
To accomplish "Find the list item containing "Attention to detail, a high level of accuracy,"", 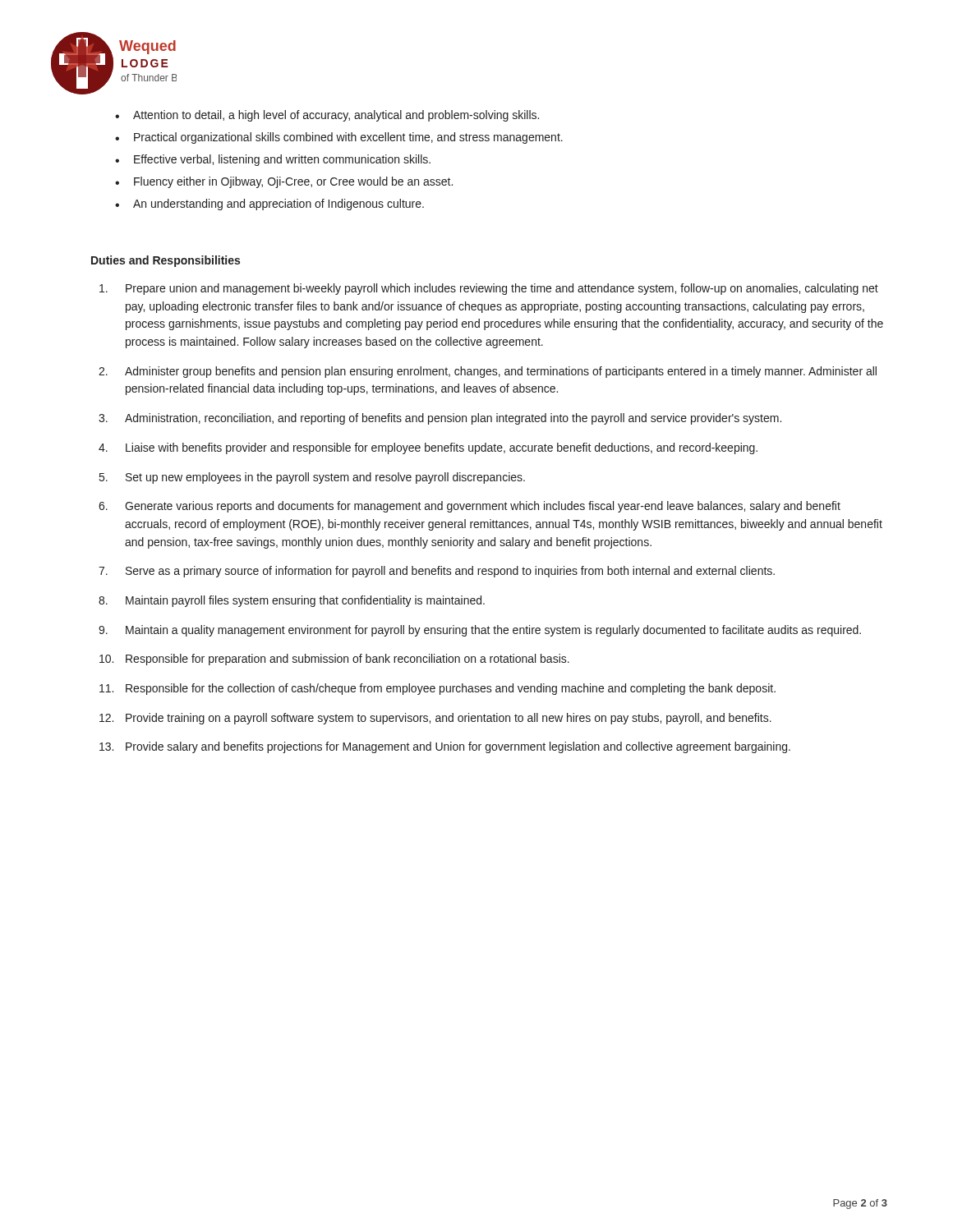I will point(337,115).
